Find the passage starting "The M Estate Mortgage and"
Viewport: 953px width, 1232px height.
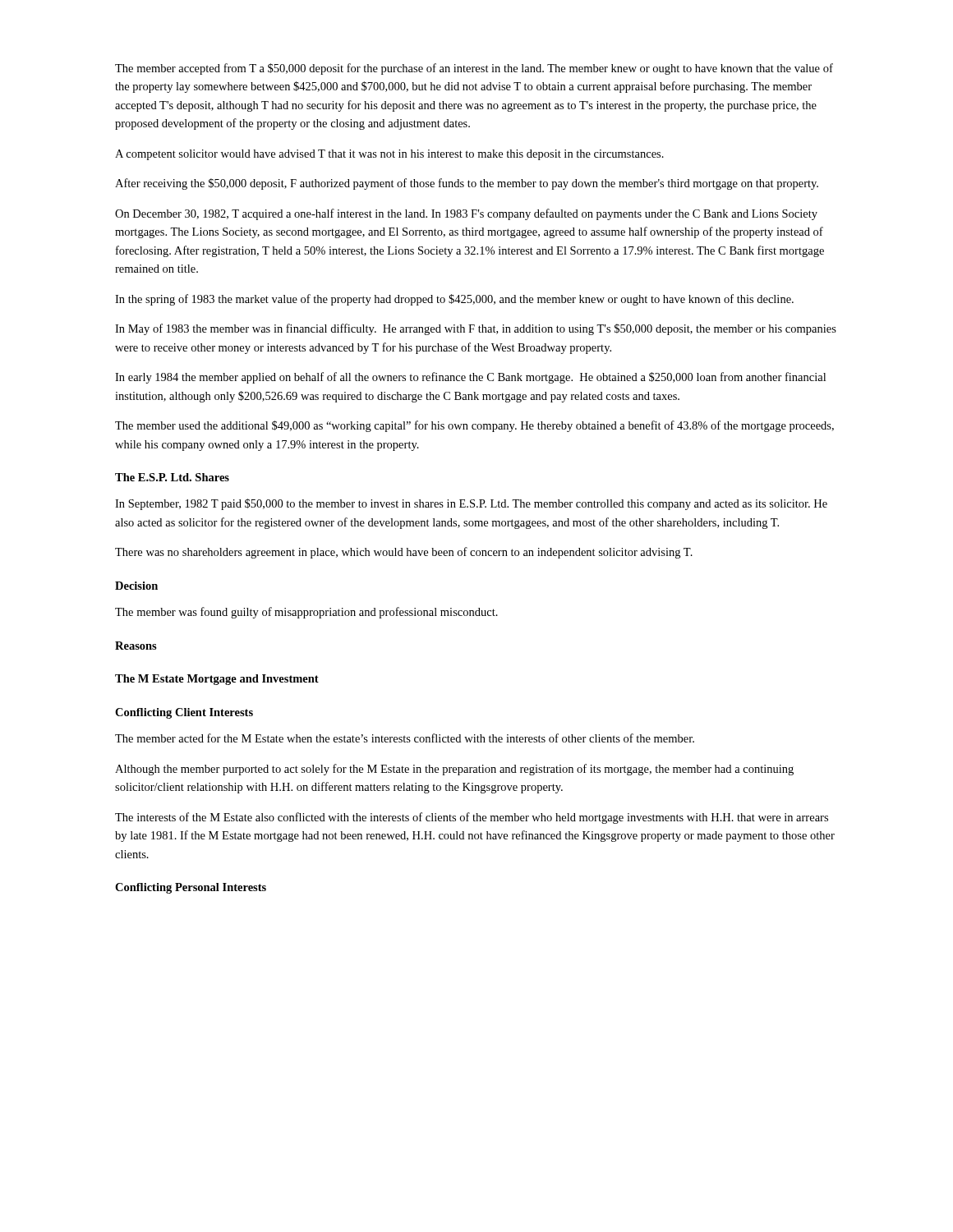tap(217, 679)
